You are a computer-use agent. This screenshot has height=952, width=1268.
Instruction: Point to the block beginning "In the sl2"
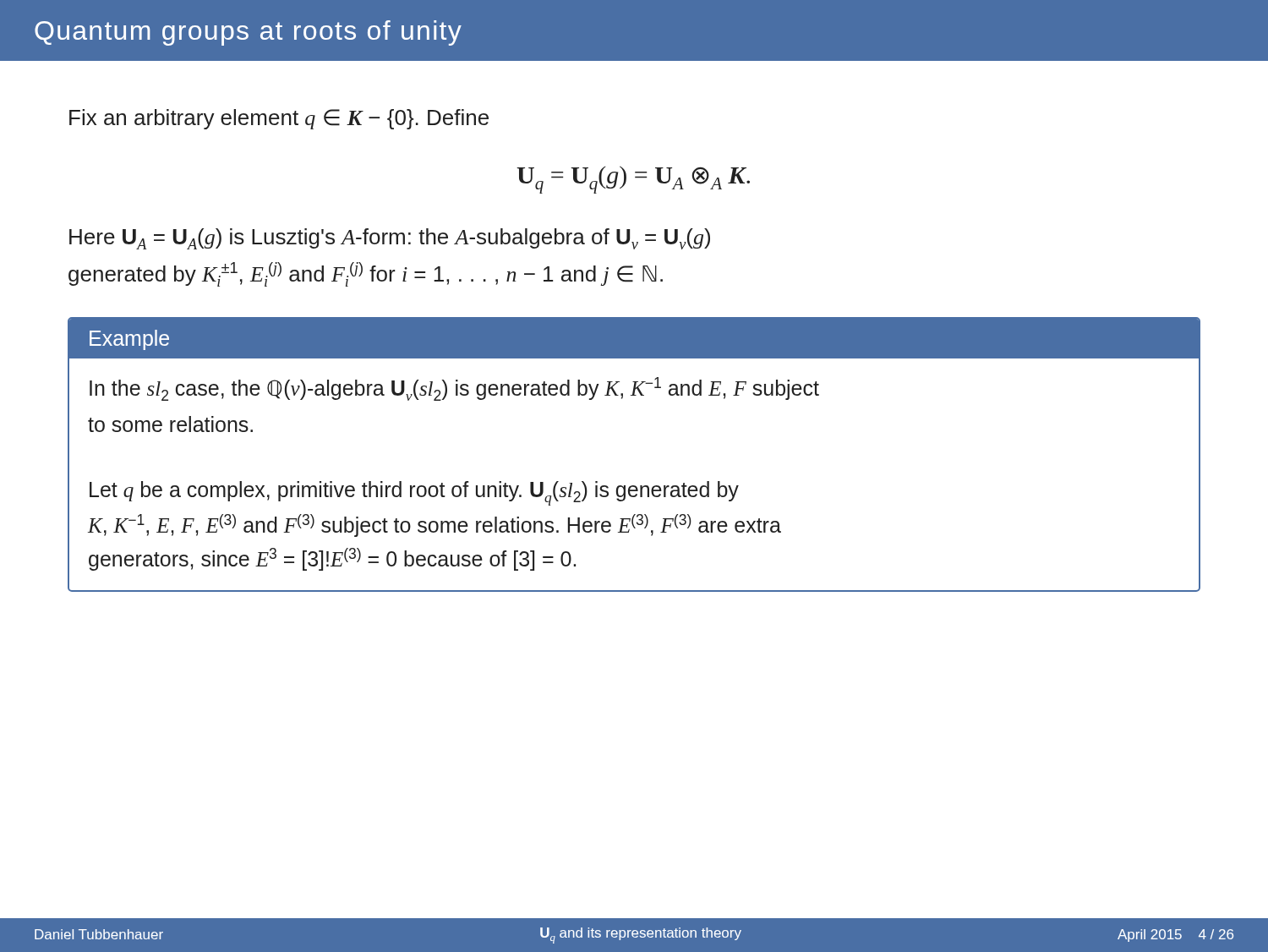point(454,406)
